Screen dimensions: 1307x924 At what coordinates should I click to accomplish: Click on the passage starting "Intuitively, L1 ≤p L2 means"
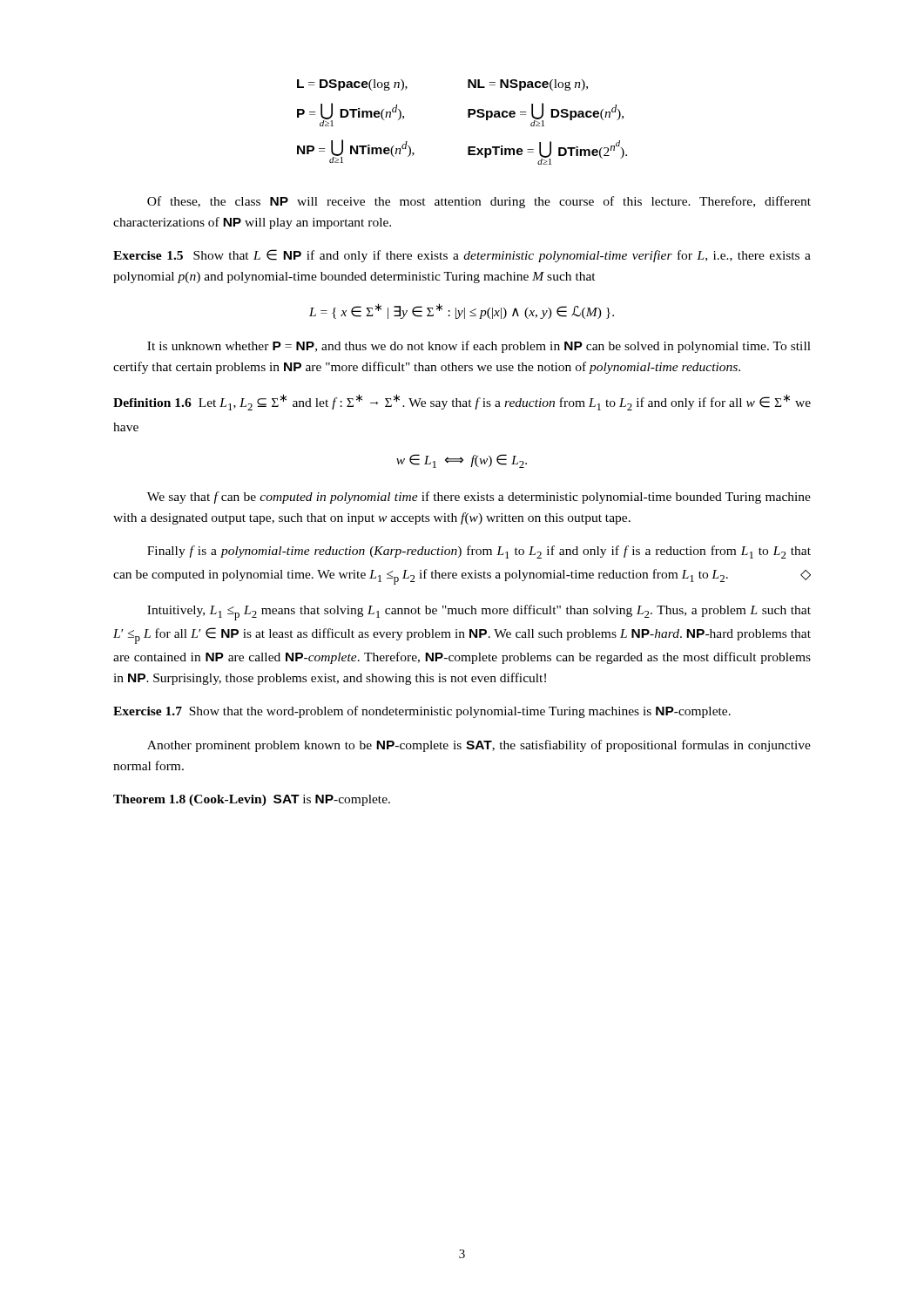462,644
